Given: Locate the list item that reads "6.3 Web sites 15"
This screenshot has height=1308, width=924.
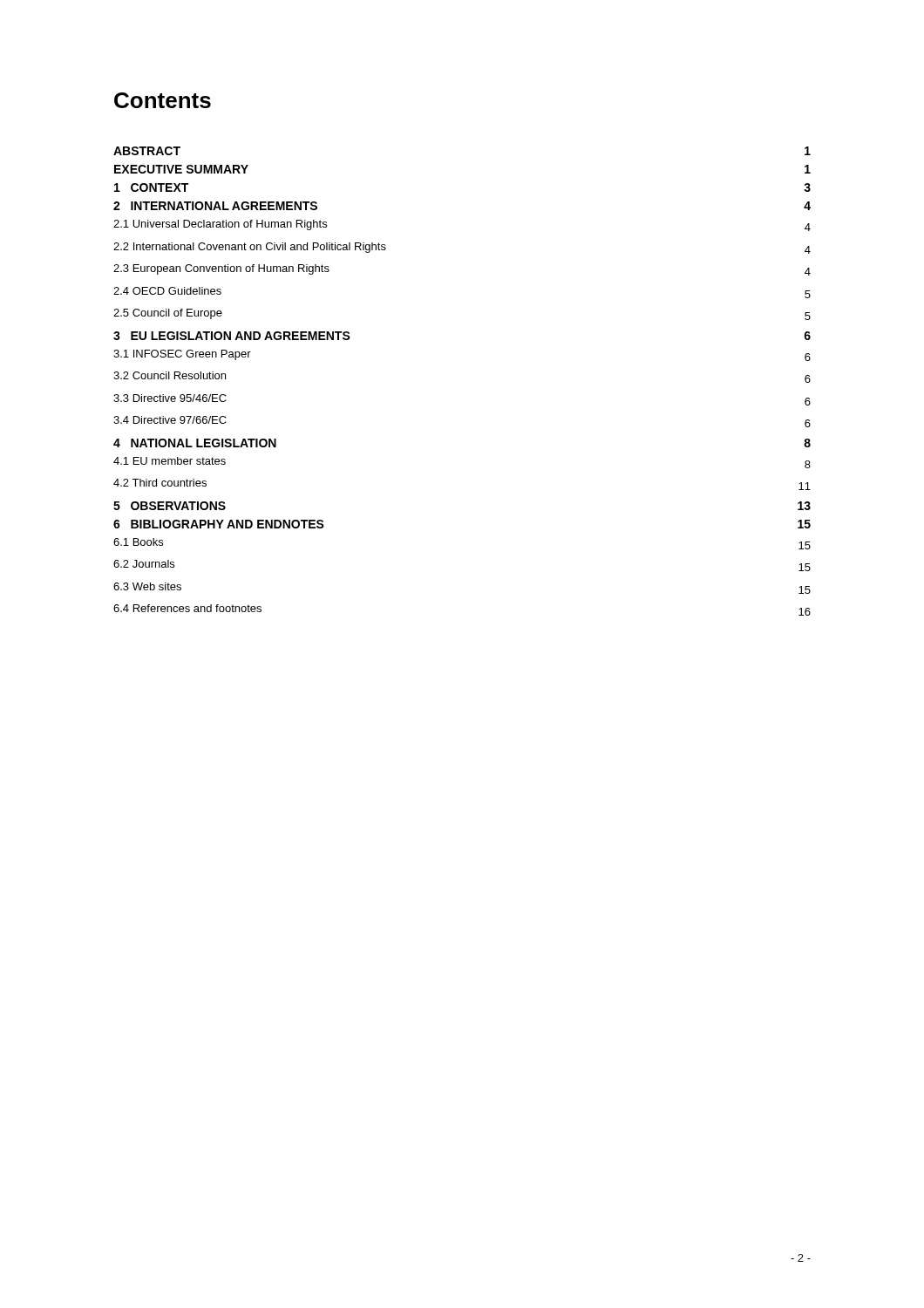Looking at the screenshot, I should (x=154, y=588).
